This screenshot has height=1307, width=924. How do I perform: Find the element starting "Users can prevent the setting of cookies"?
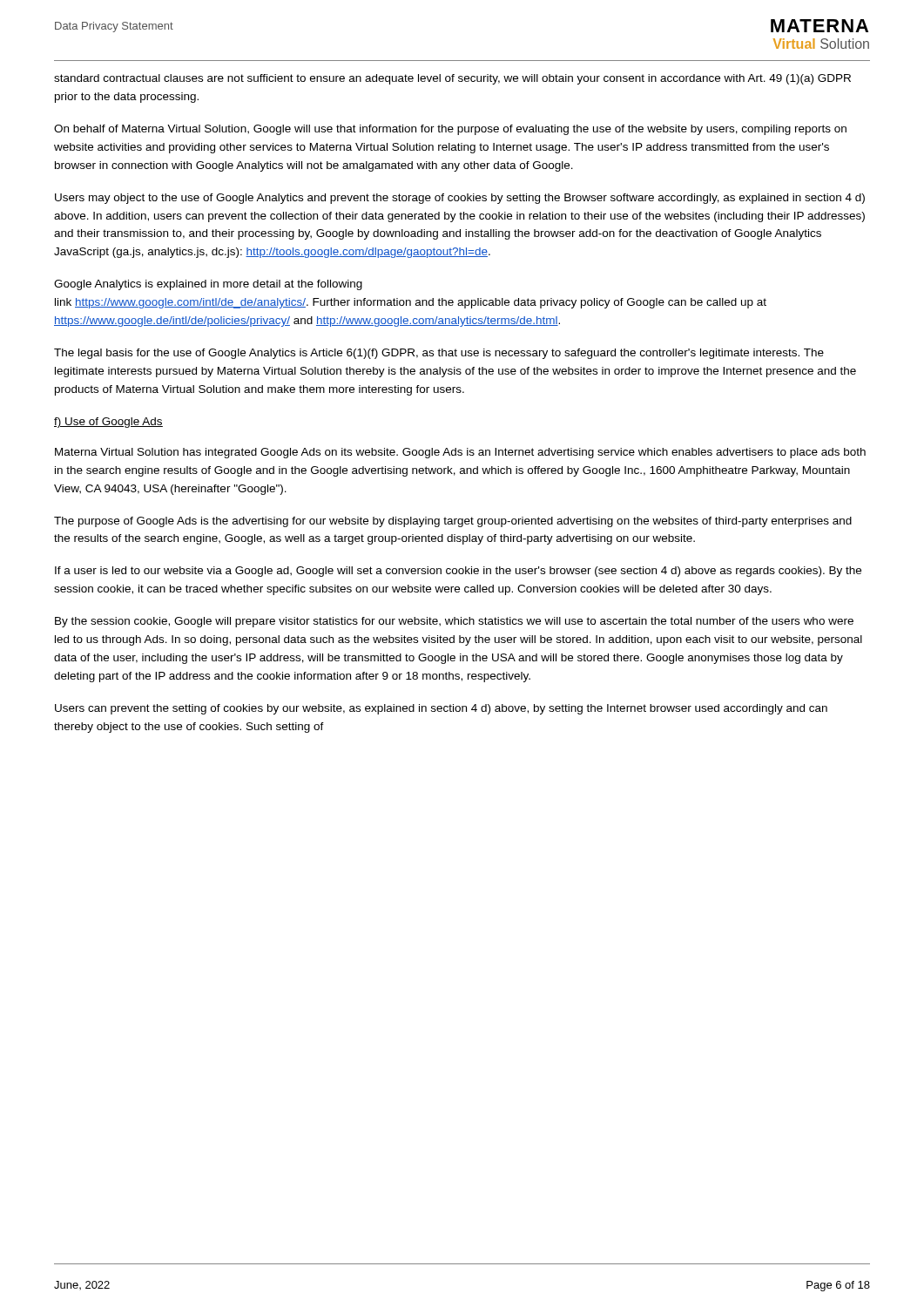pyautogui.click(x=441, y=717)
